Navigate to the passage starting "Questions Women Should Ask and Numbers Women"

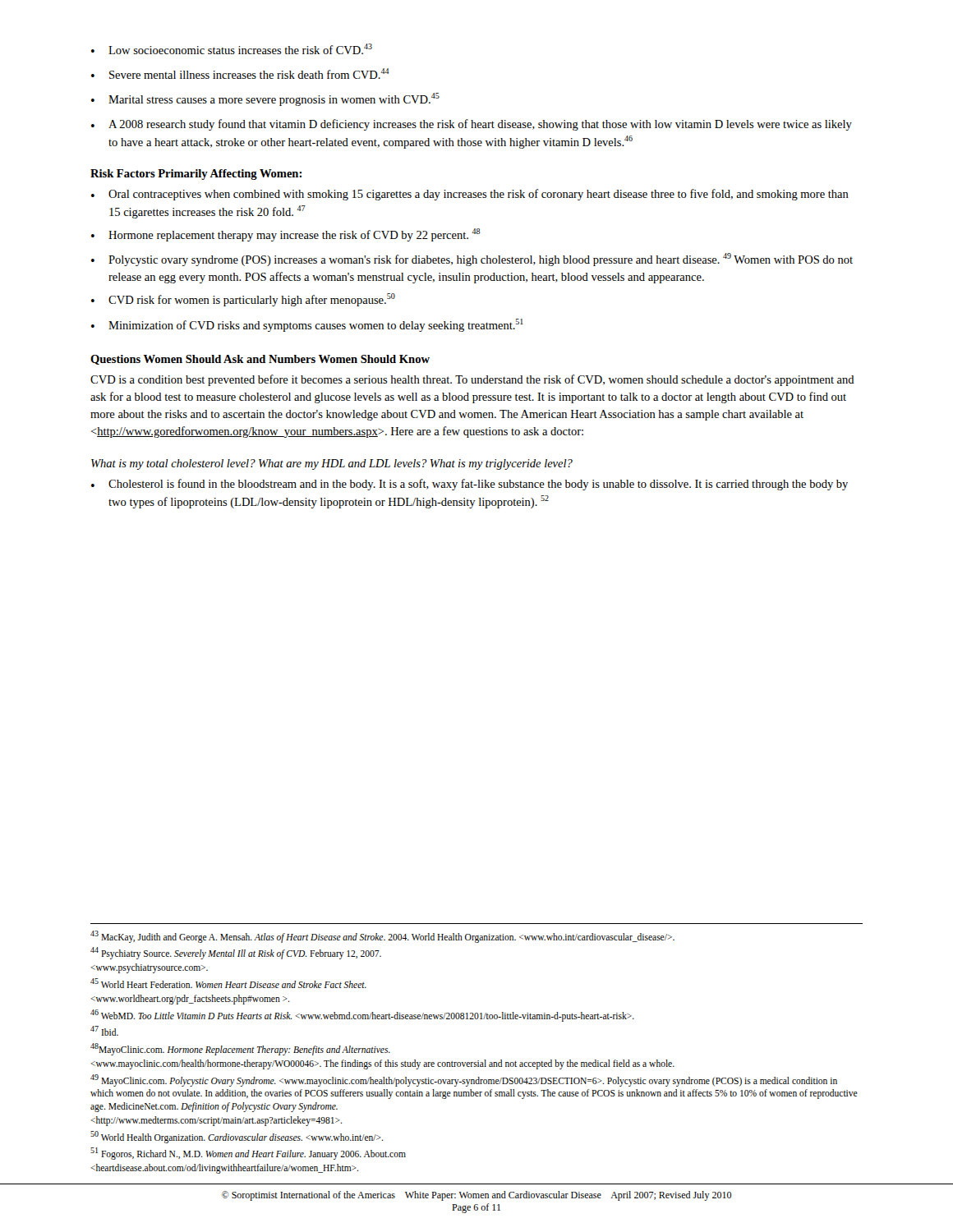(x=260, y=359)
